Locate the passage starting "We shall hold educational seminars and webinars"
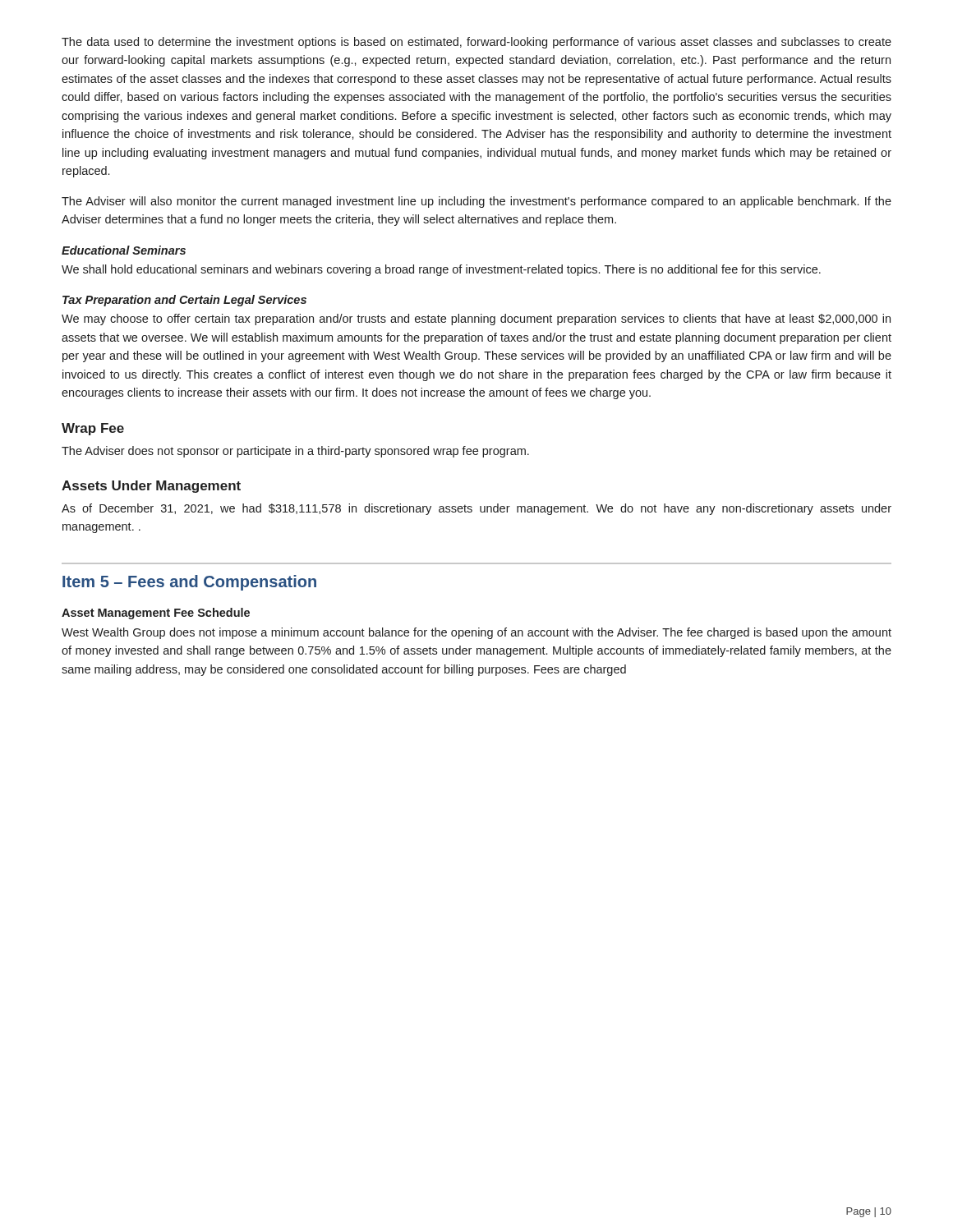Viewport: 953px width, 1232px height. [442, 269]
